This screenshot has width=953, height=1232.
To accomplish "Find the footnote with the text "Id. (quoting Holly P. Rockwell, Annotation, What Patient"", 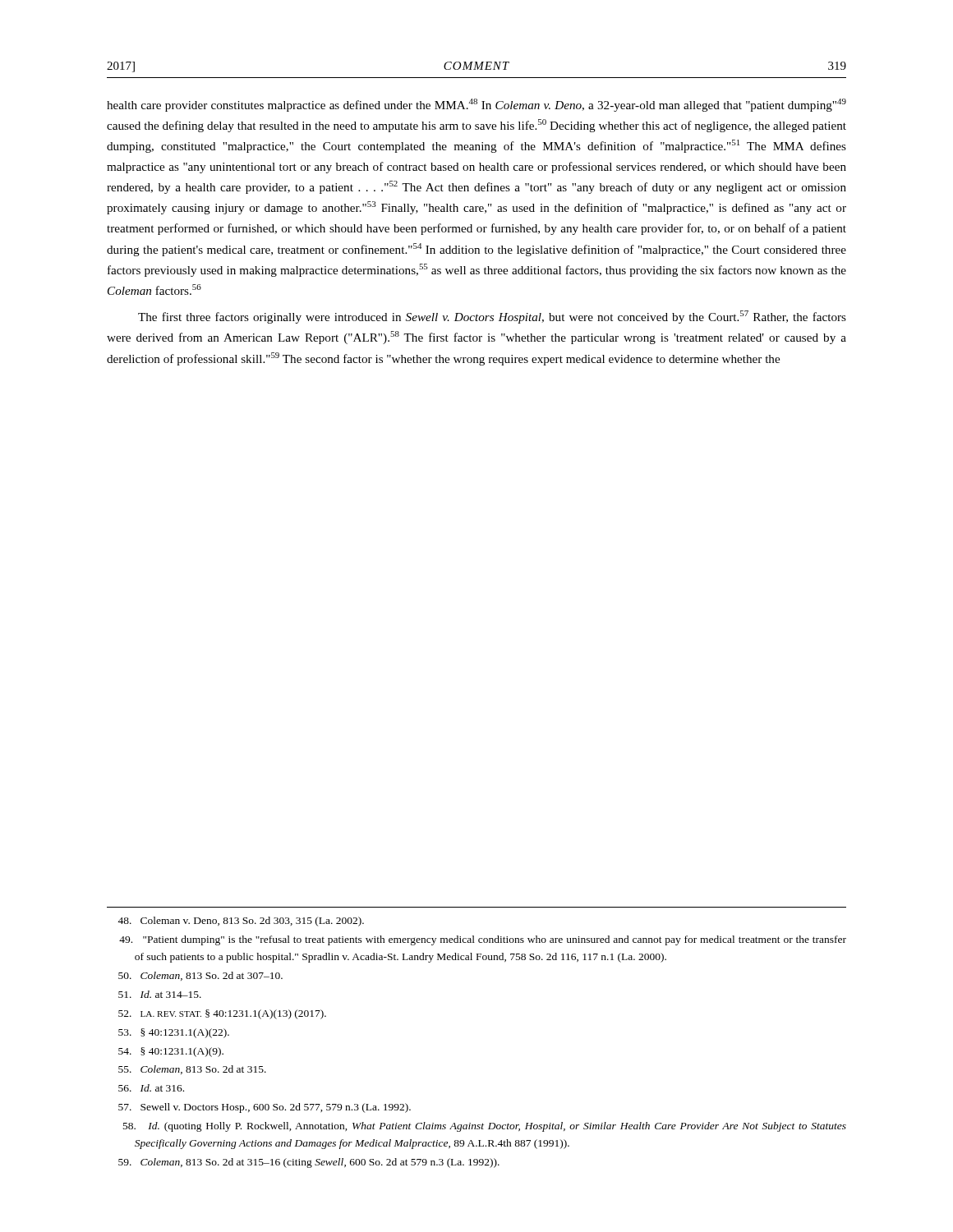I will (476, 1134).
